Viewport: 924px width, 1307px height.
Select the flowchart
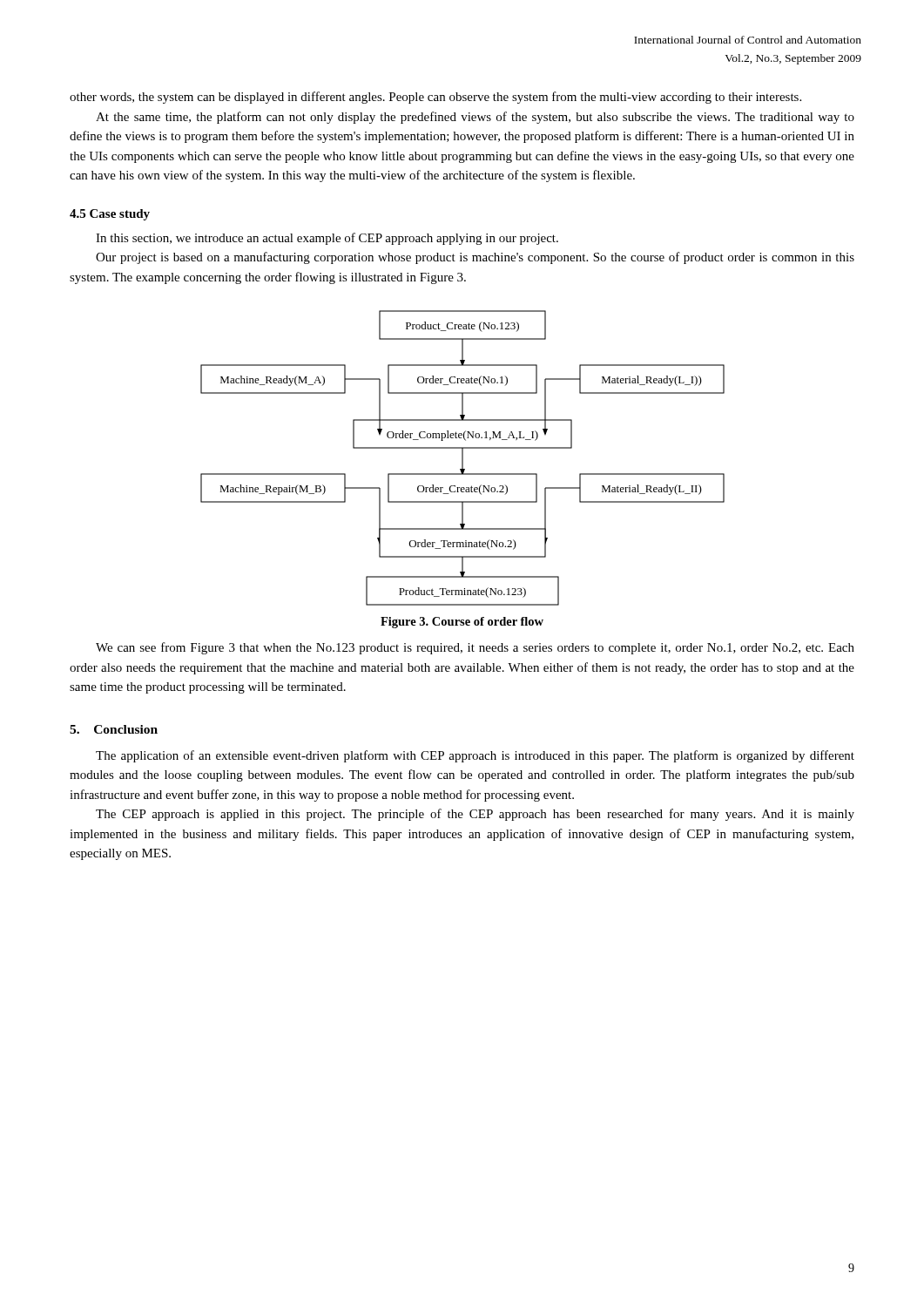click(462, 457)
